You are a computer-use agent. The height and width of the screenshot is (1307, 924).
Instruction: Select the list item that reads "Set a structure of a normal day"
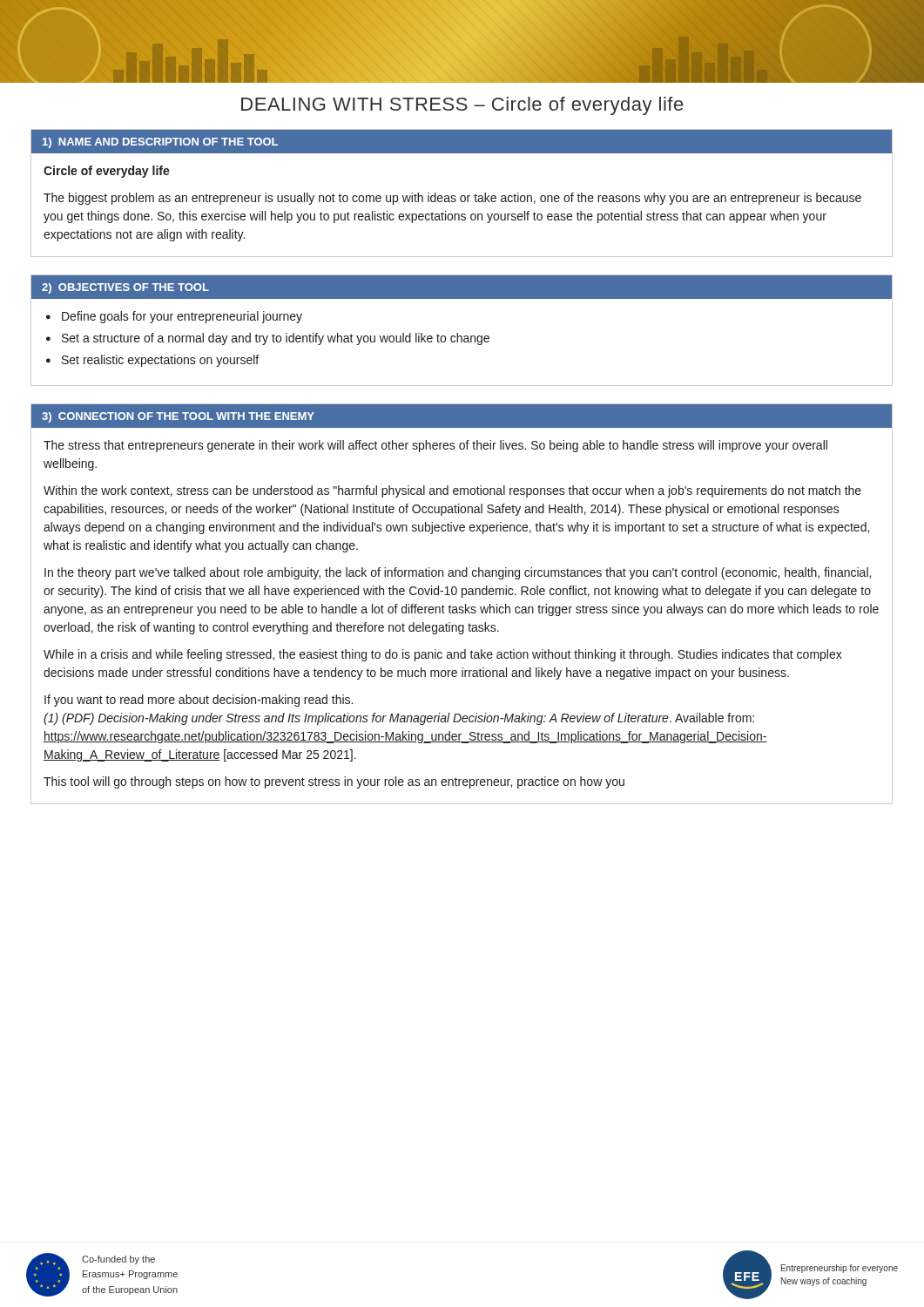click(275, 338)
